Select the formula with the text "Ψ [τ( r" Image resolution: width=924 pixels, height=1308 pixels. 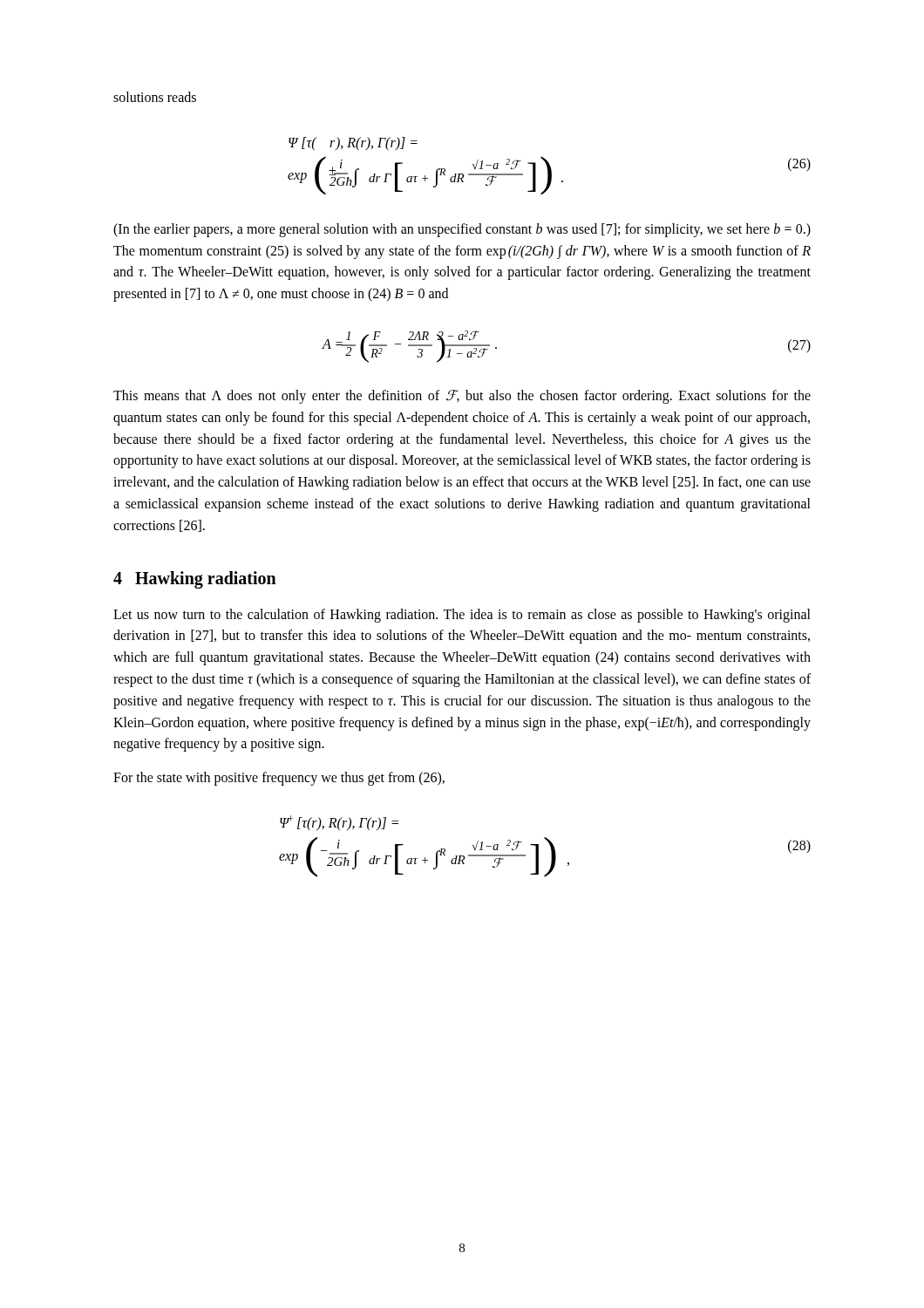click(543, 164)
